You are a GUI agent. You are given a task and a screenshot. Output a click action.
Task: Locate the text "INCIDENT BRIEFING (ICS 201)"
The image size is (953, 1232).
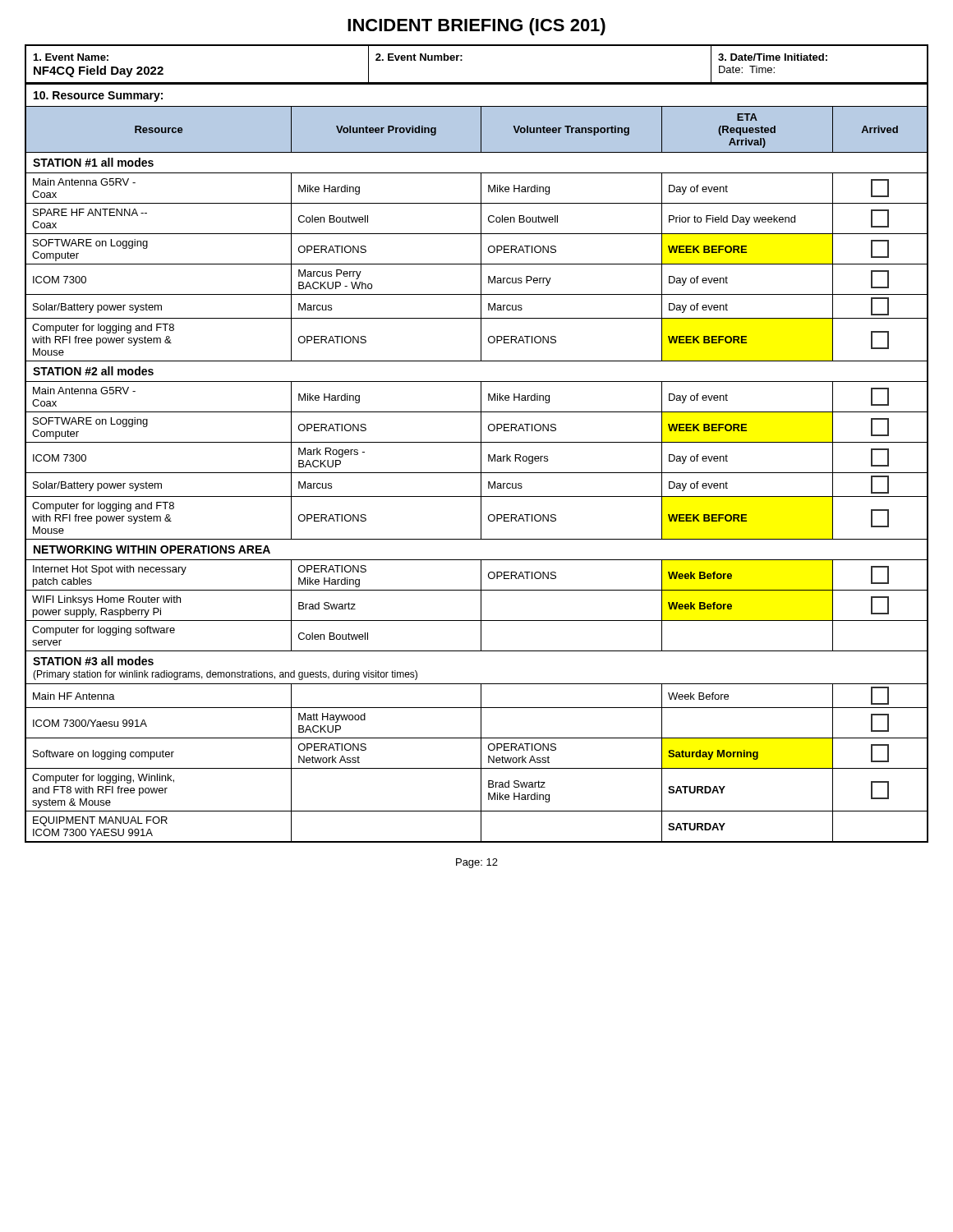[x=476, y=25]
